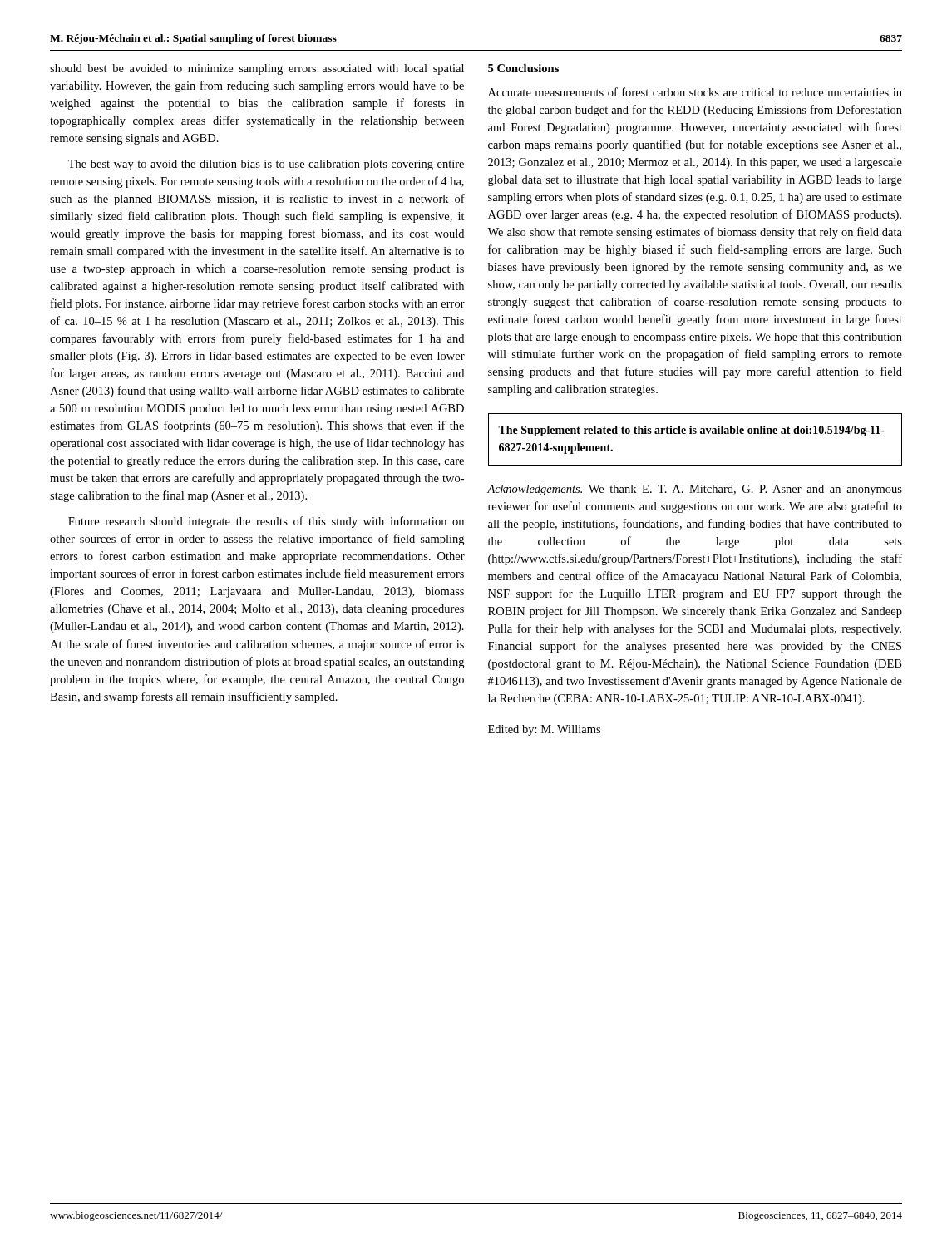Locate the text block that reads "The best way to"
The image size is (952, 1247).
(x=257, y=330)
